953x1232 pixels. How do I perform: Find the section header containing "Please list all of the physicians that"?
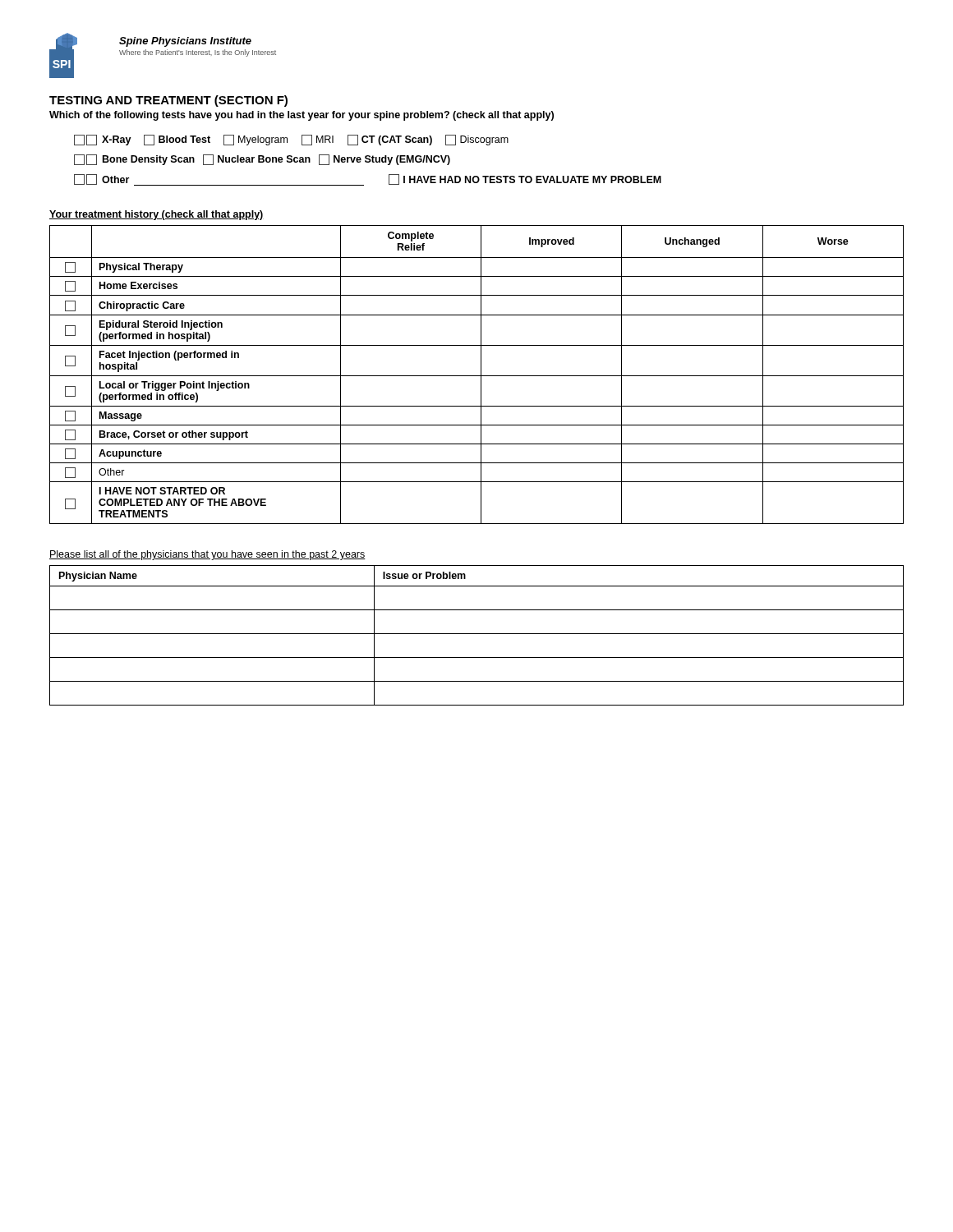(207, 555)
